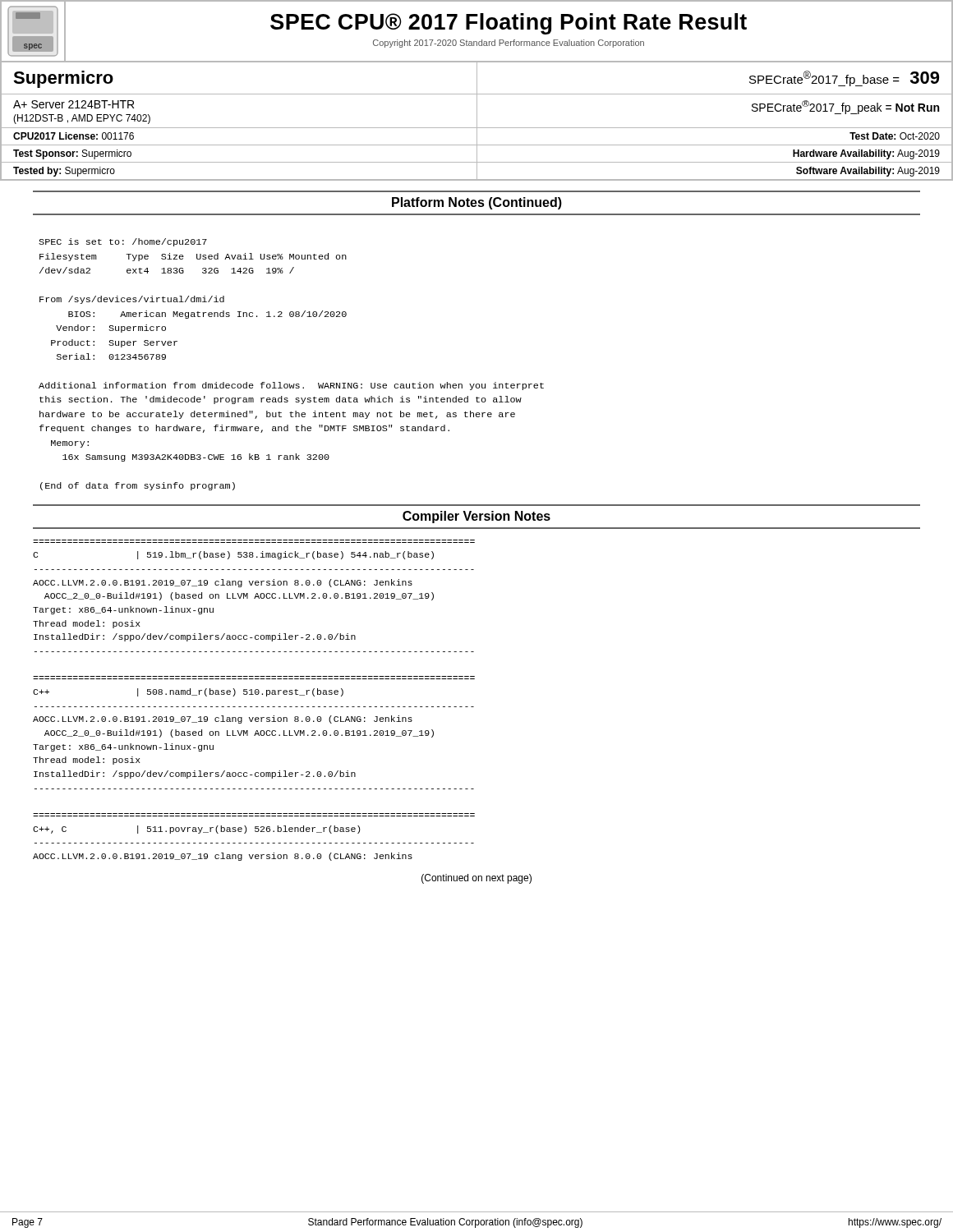Screen dimensions: 1232x953
Task: Point to "Tested by: Supermicro"
Action: 64,171
